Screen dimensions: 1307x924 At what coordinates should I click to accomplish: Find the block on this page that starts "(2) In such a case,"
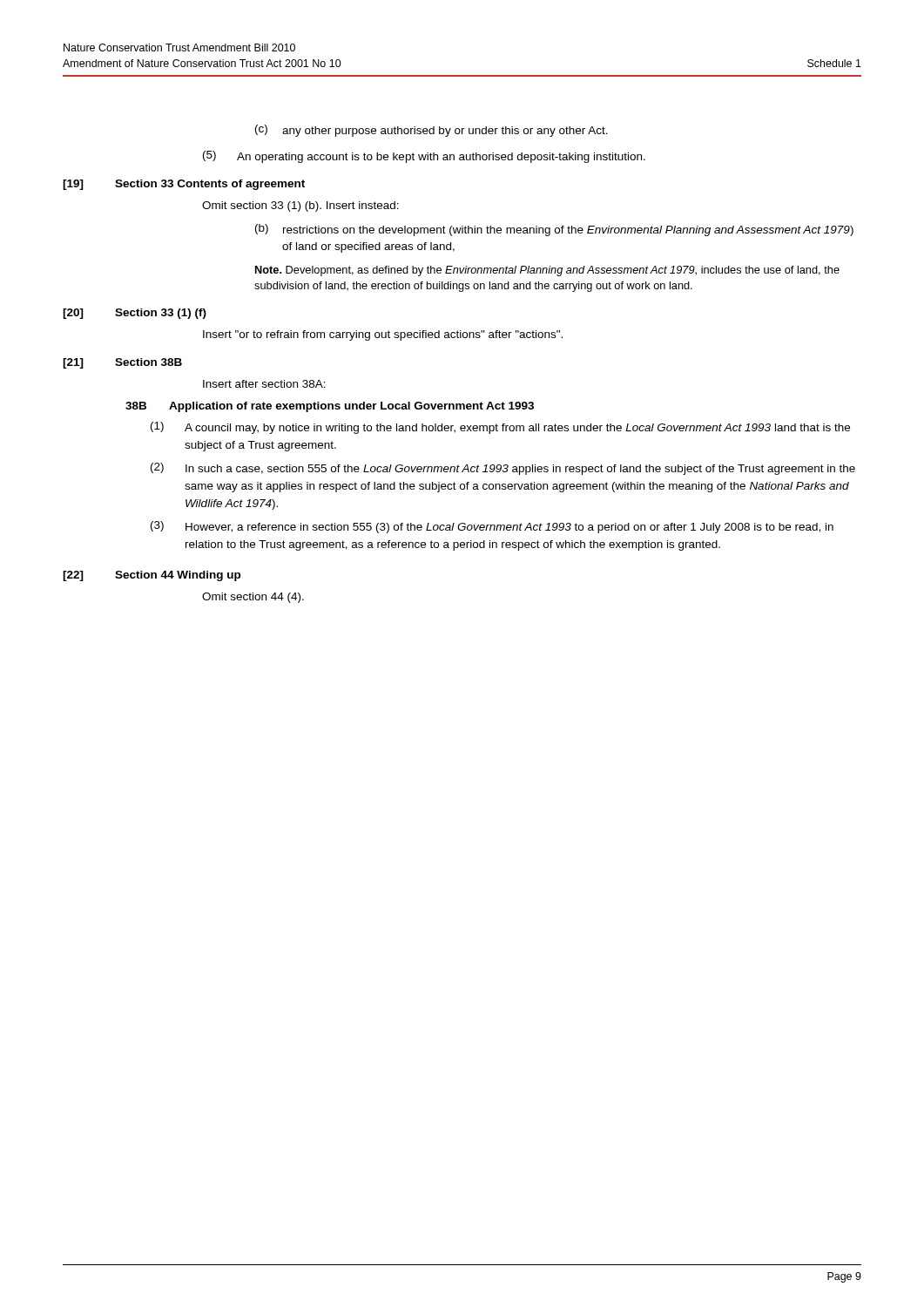click(x=506, y=486)
